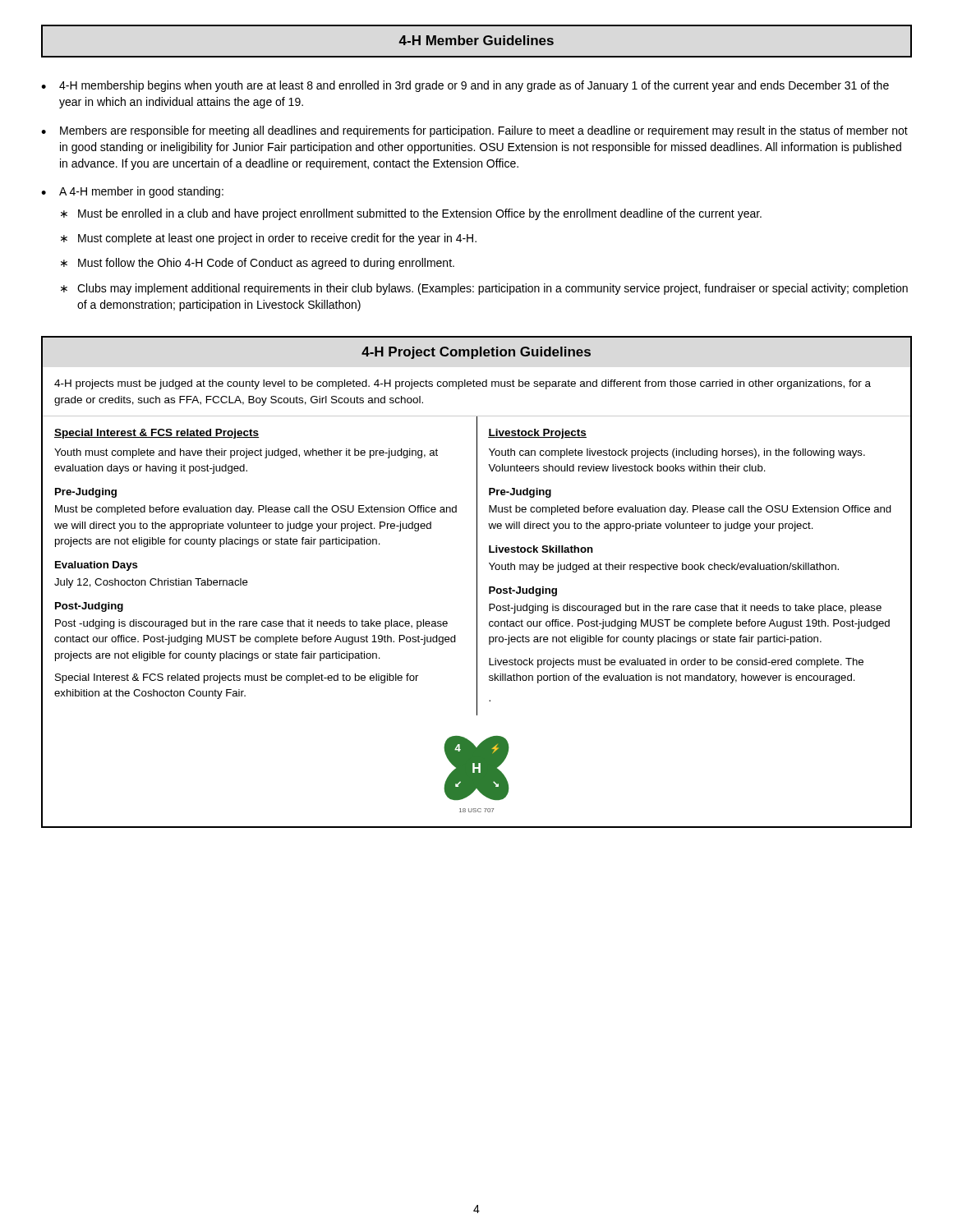Screen dimensions: 1232x953
Task: Point to the block beginning "• 4-H membership begins when youth are"
Action: coord(476,94)
